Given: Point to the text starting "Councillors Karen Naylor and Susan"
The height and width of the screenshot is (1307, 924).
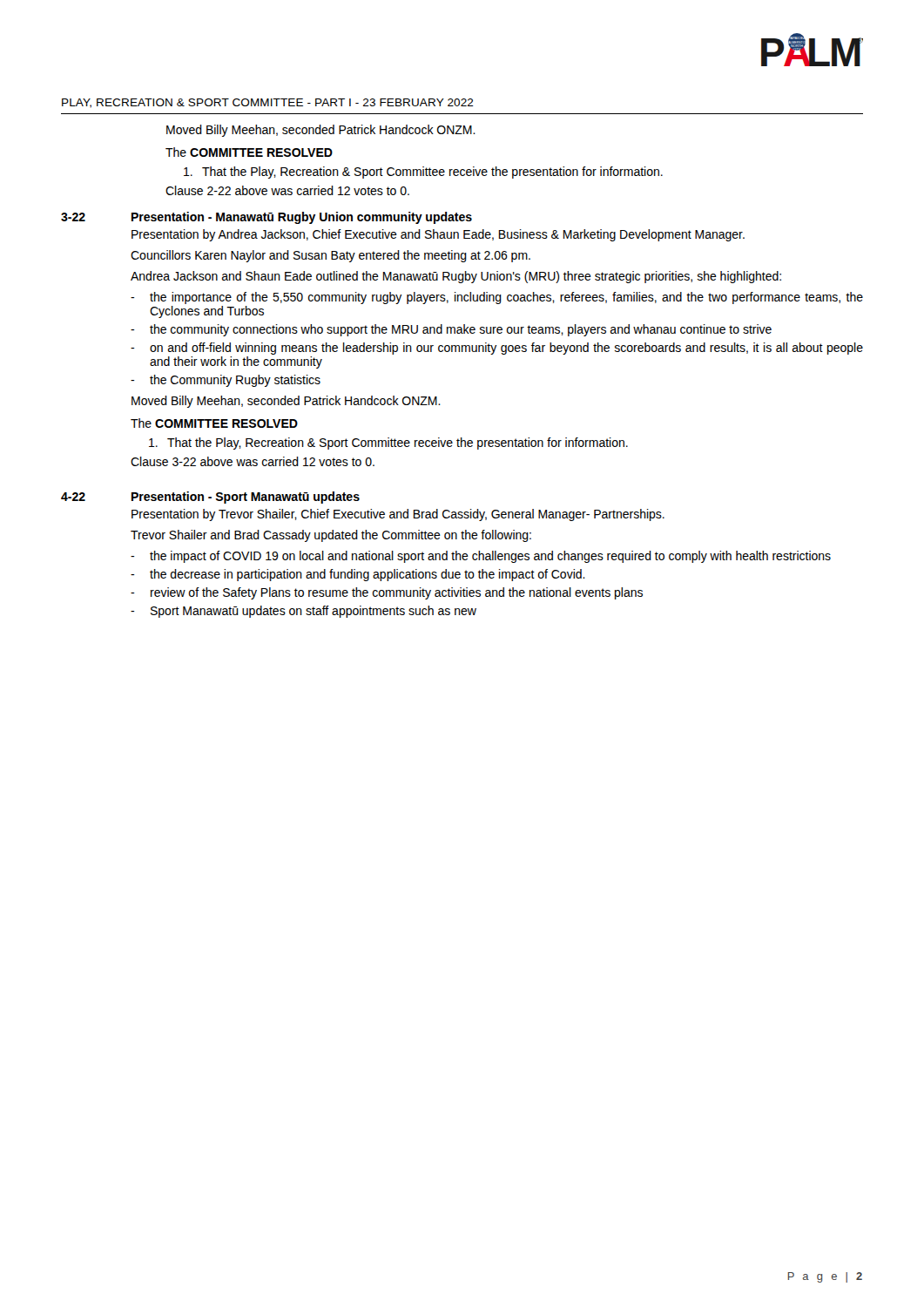Looking at the screenshot, I should click(331, 255).
